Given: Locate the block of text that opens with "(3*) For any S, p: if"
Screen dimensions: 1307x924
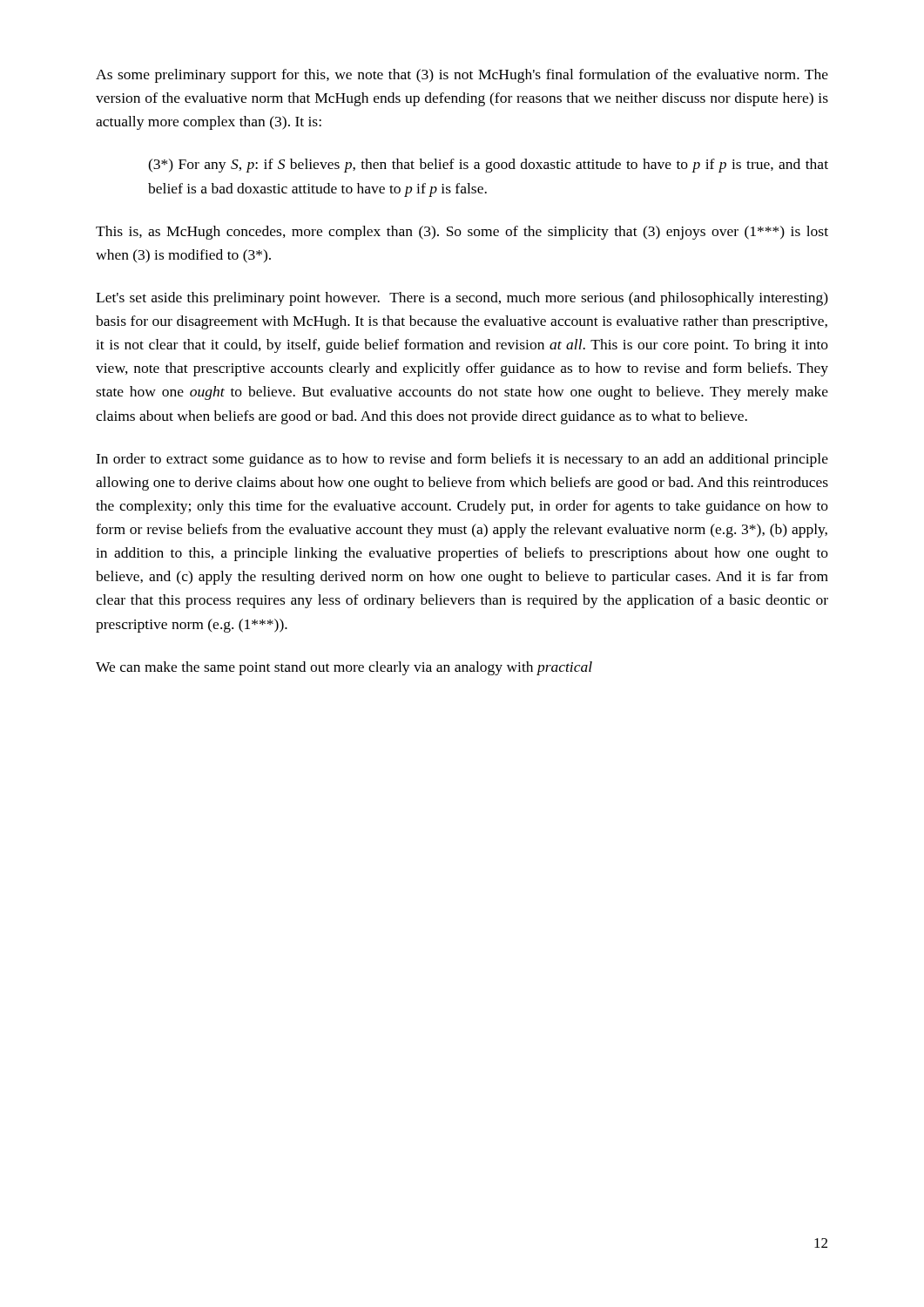Looking at the screenshot, I should 488,176.
